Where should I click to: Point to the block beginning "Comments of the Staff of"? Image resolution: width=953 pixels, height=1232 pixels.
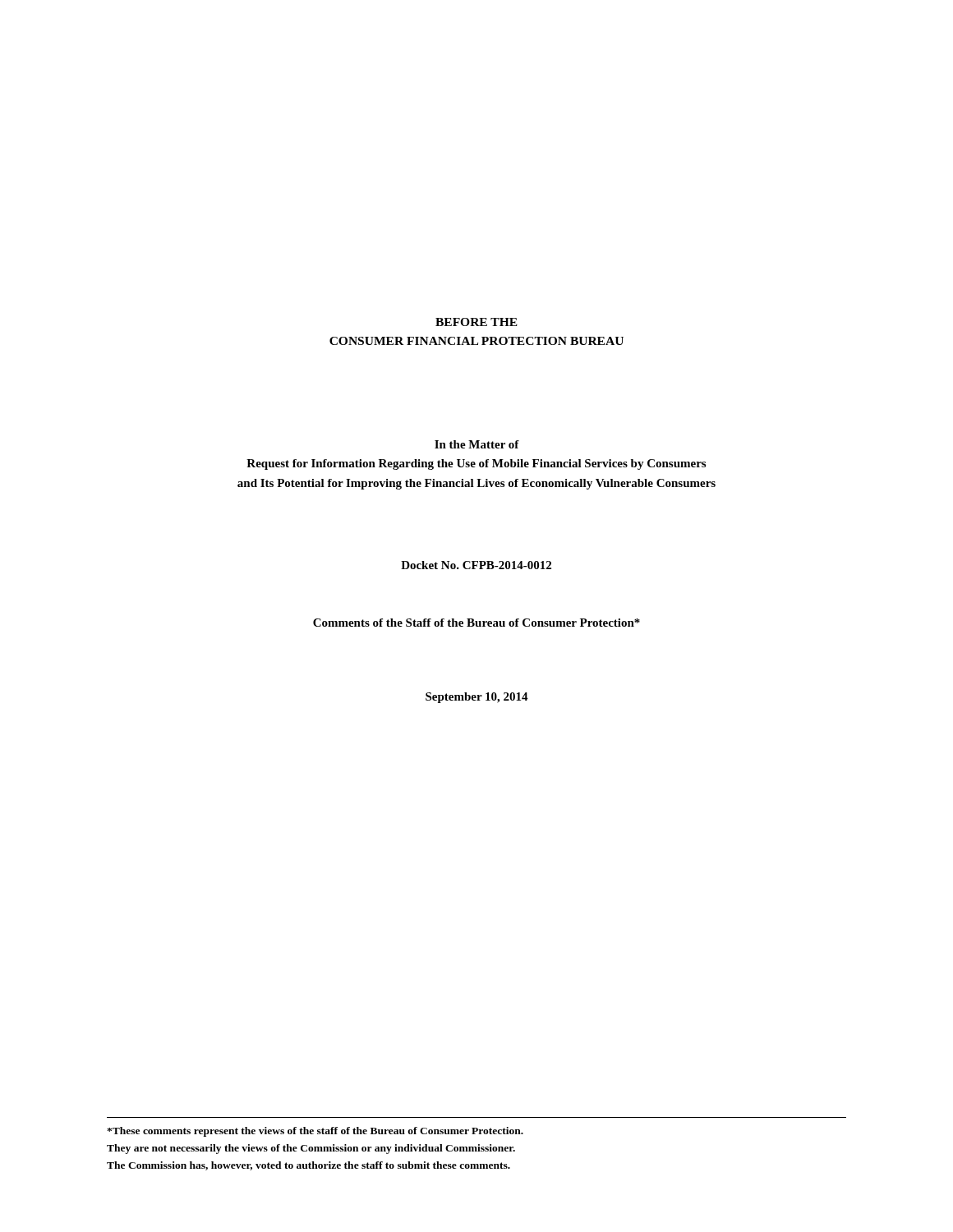[476, 623]
